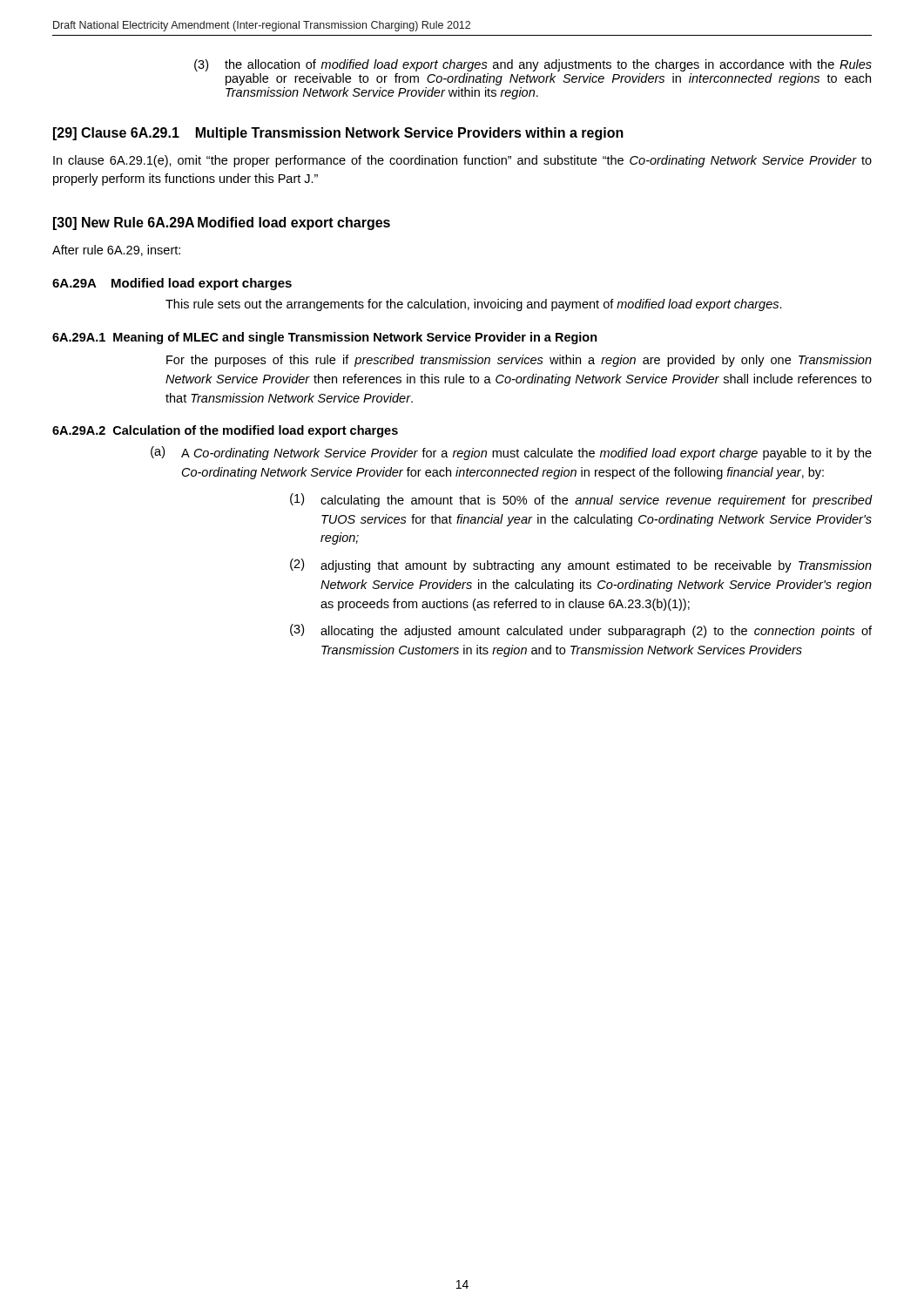Screen dimensions: 1307x924
Task: Click on the region starting "(3) the allocation"
Action: tap(462, 78)
